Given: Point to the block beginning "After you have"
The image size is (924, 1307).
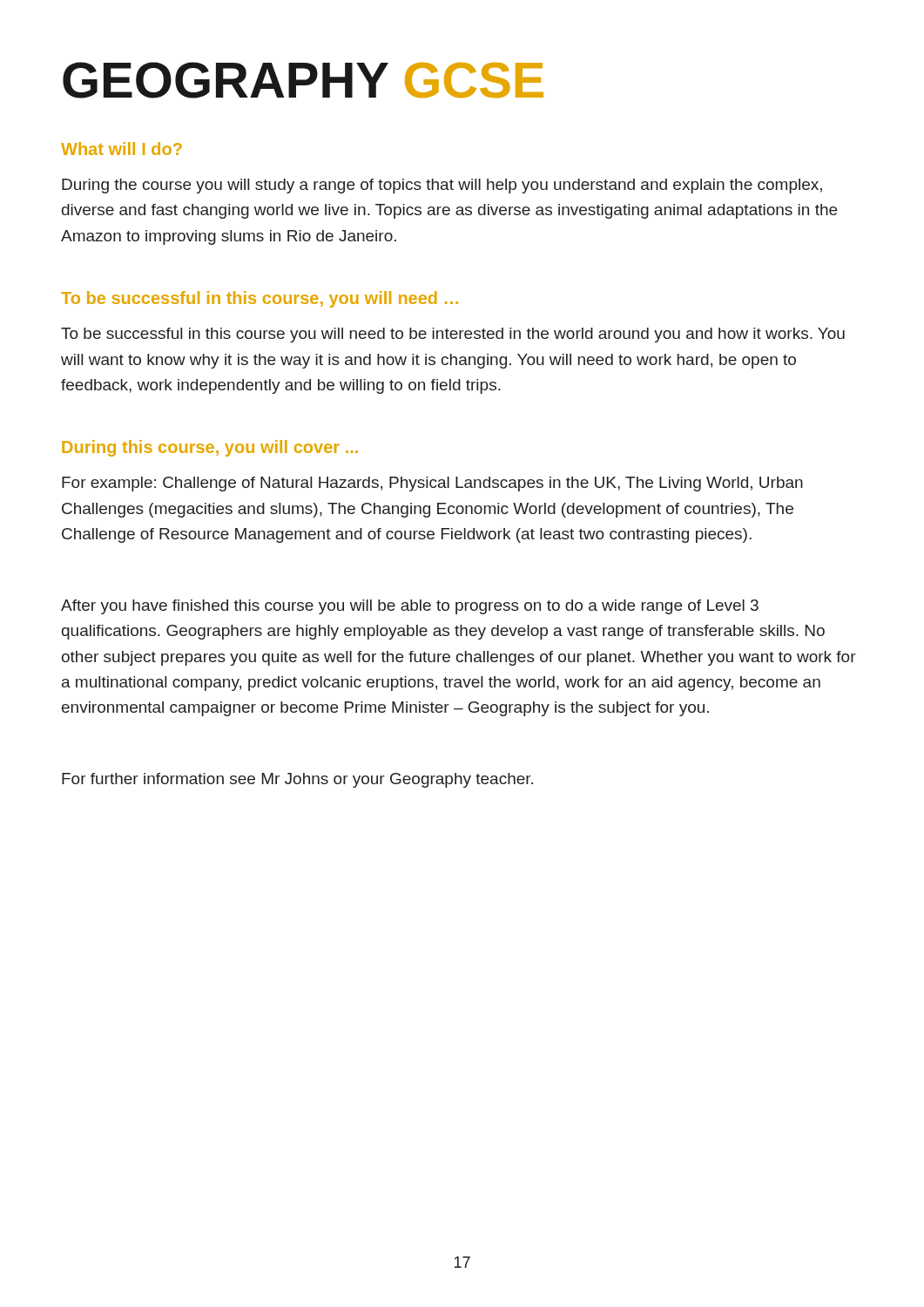Looking at the screenshot, I should tap(458, 656).
